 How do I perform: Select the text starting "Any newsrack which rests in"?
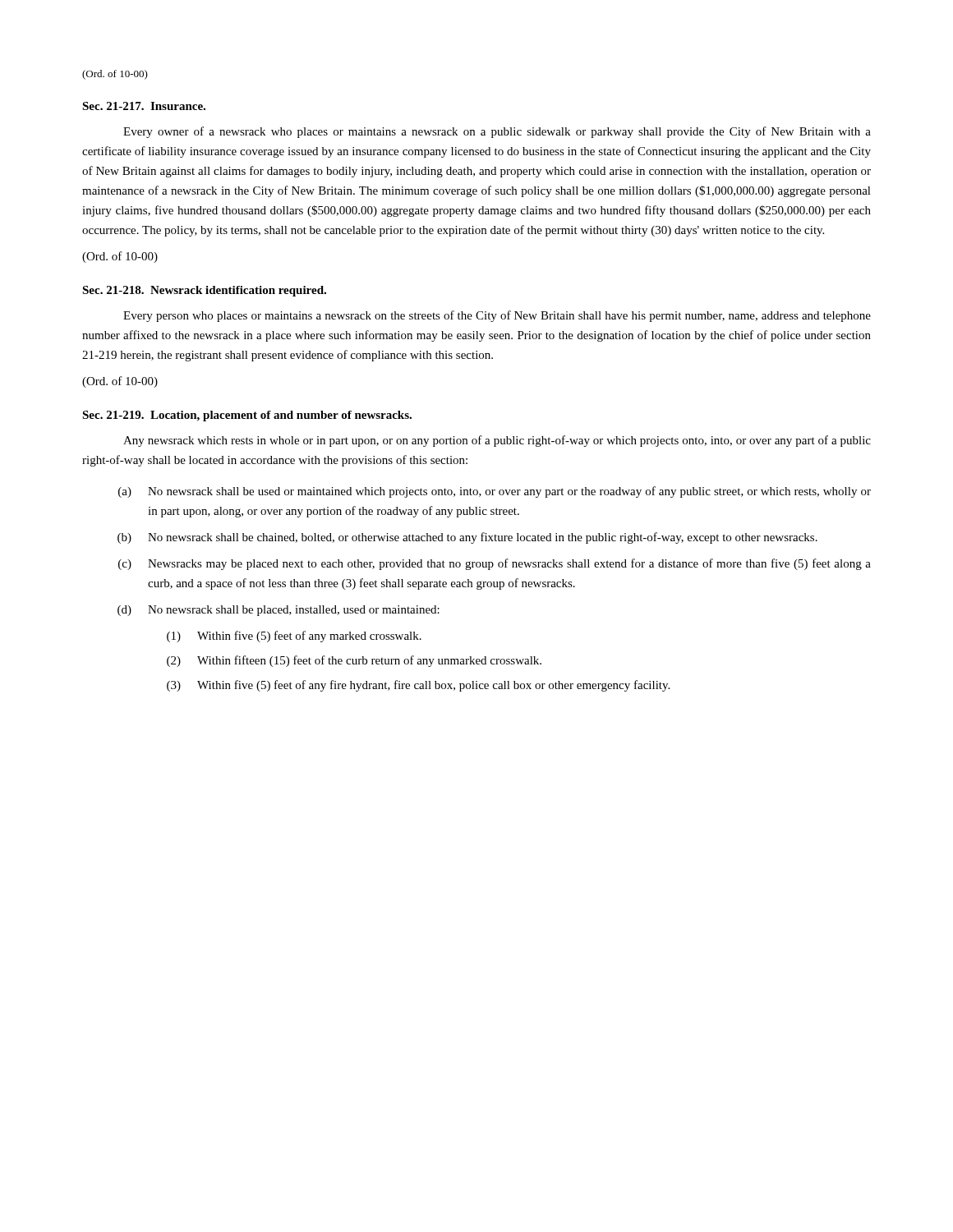tap(476, 450)
